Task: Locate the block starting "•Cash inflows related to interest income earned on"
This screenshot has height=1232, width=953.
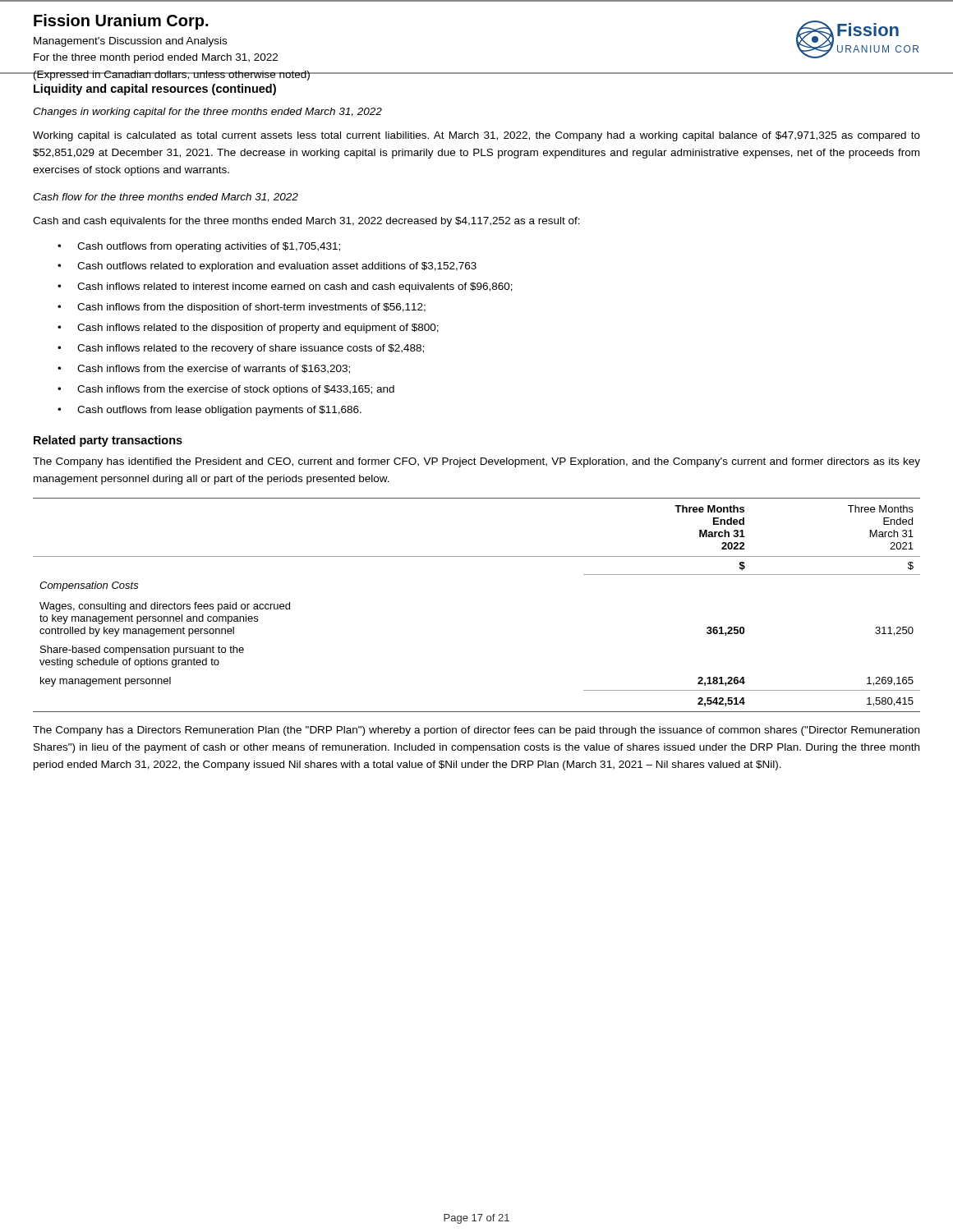Action: click(285, 287)
